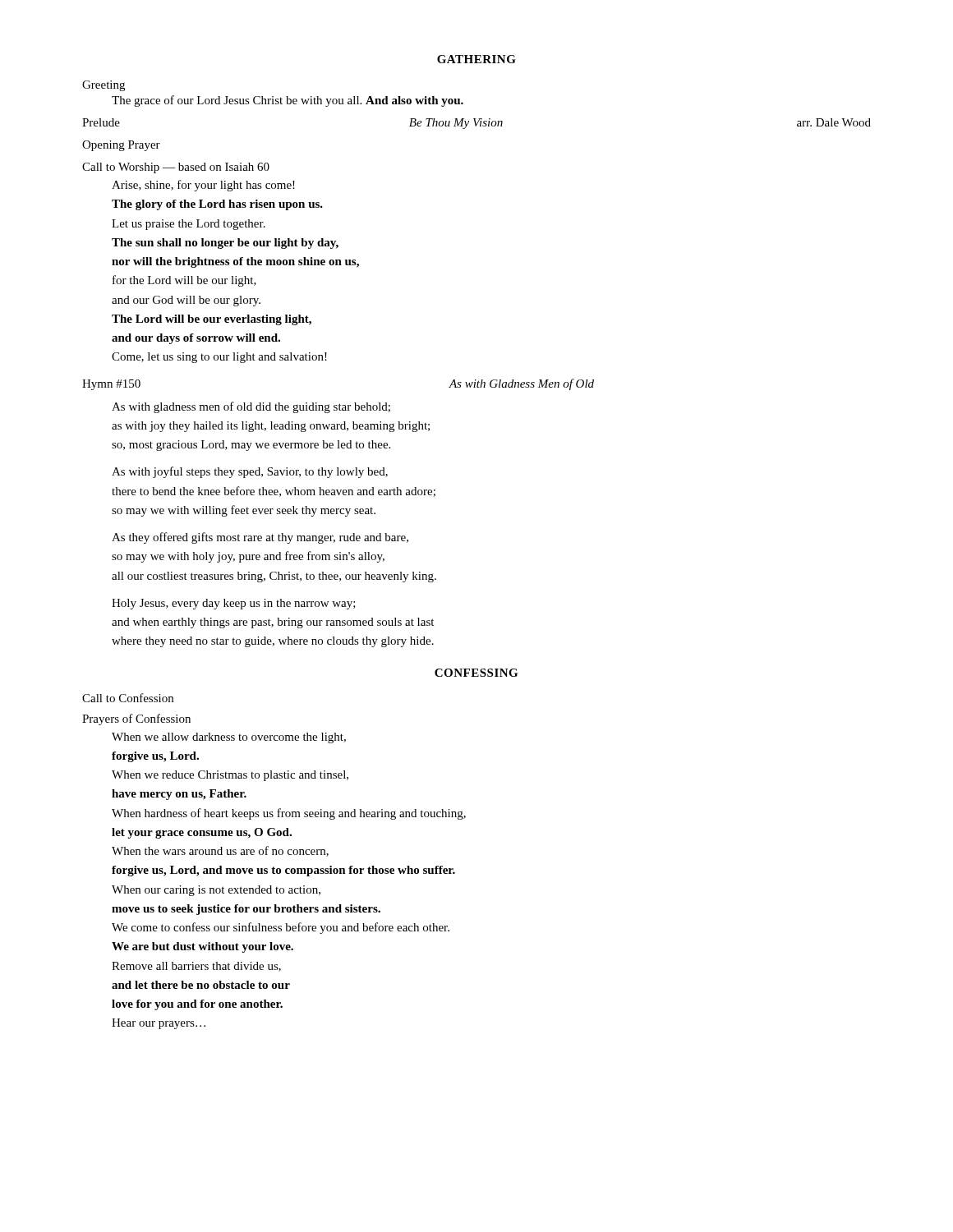Screen dimensions: 1232x953
Task: Click on the text block with the text "As with joyful steps they sped,"
Action: [x=274, y=491]
